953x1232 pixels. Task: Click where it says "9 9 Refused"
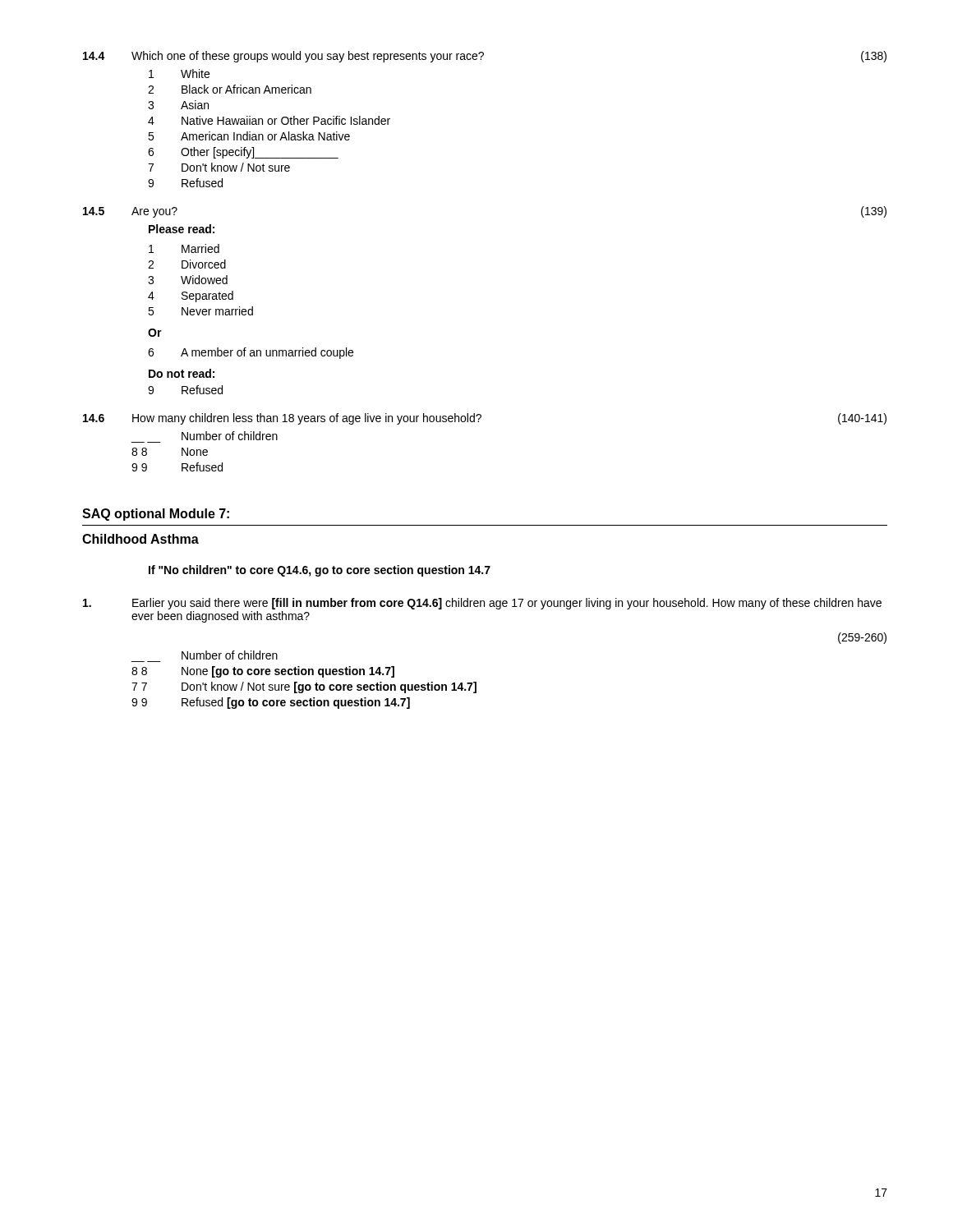click(177, 467)
